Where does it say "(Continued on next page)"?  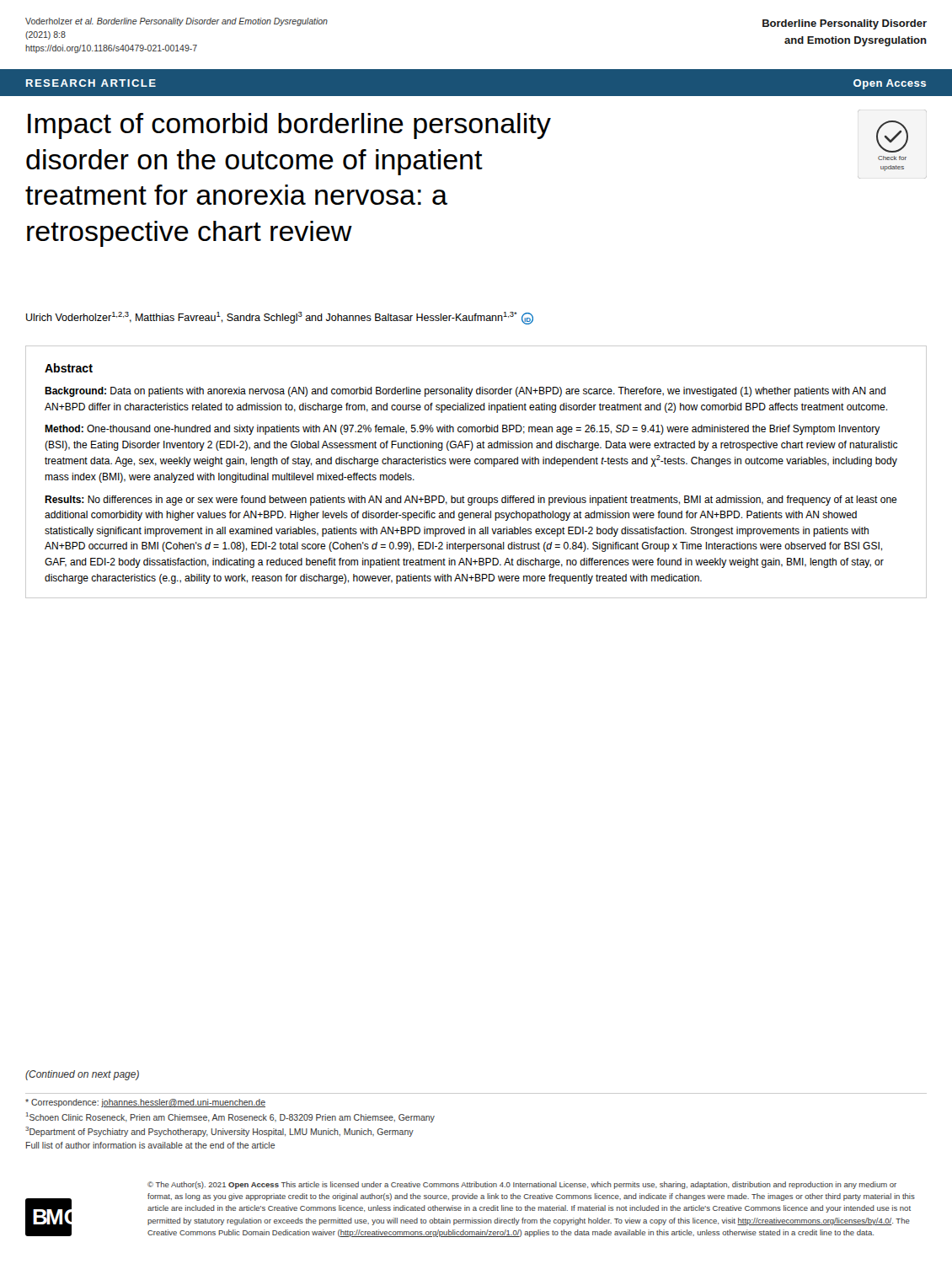[x=82, y=1074]
